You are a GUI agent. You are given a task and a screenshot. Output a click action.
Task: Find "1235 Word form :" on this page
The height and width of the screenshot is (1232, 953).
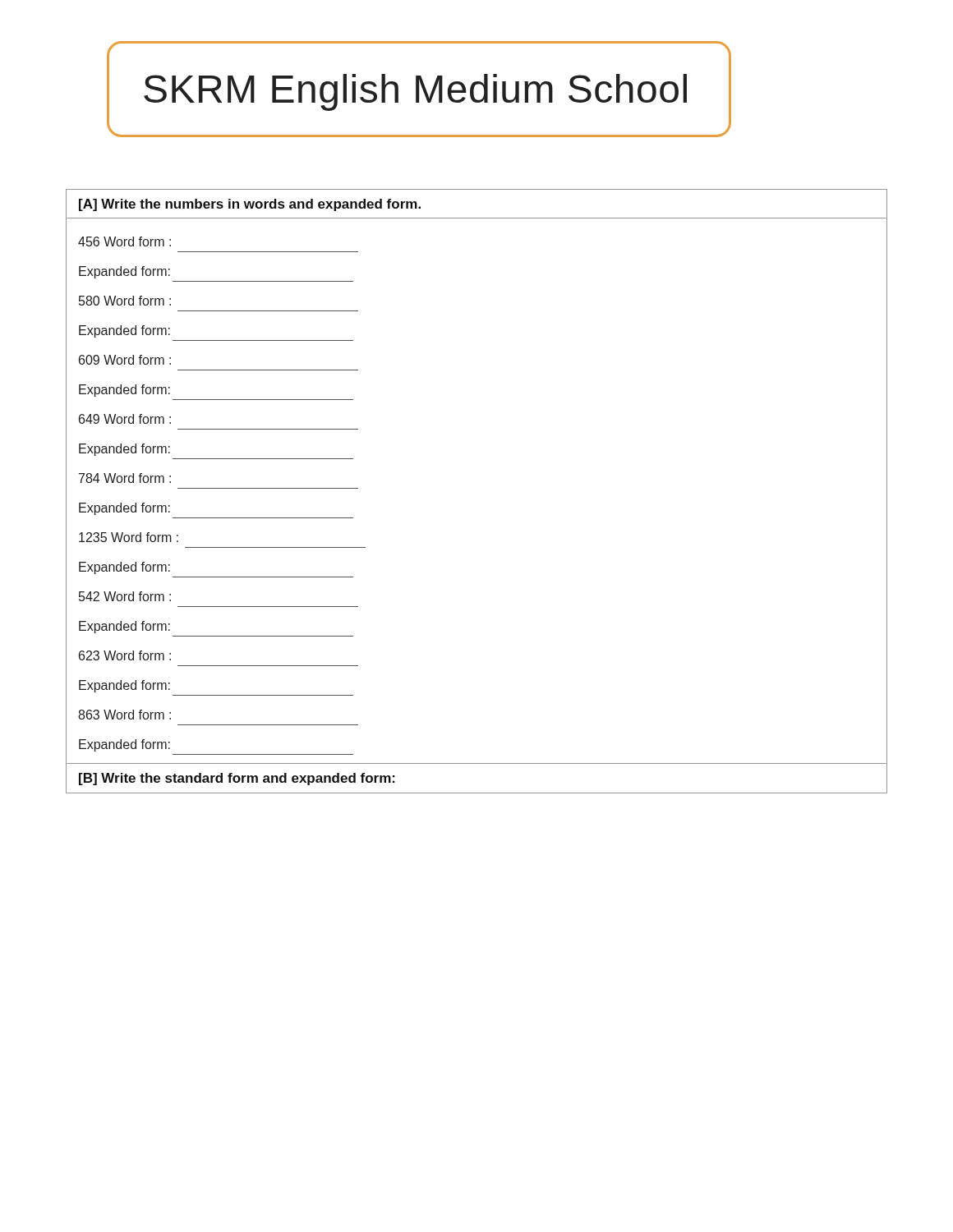tap(222, 539)
